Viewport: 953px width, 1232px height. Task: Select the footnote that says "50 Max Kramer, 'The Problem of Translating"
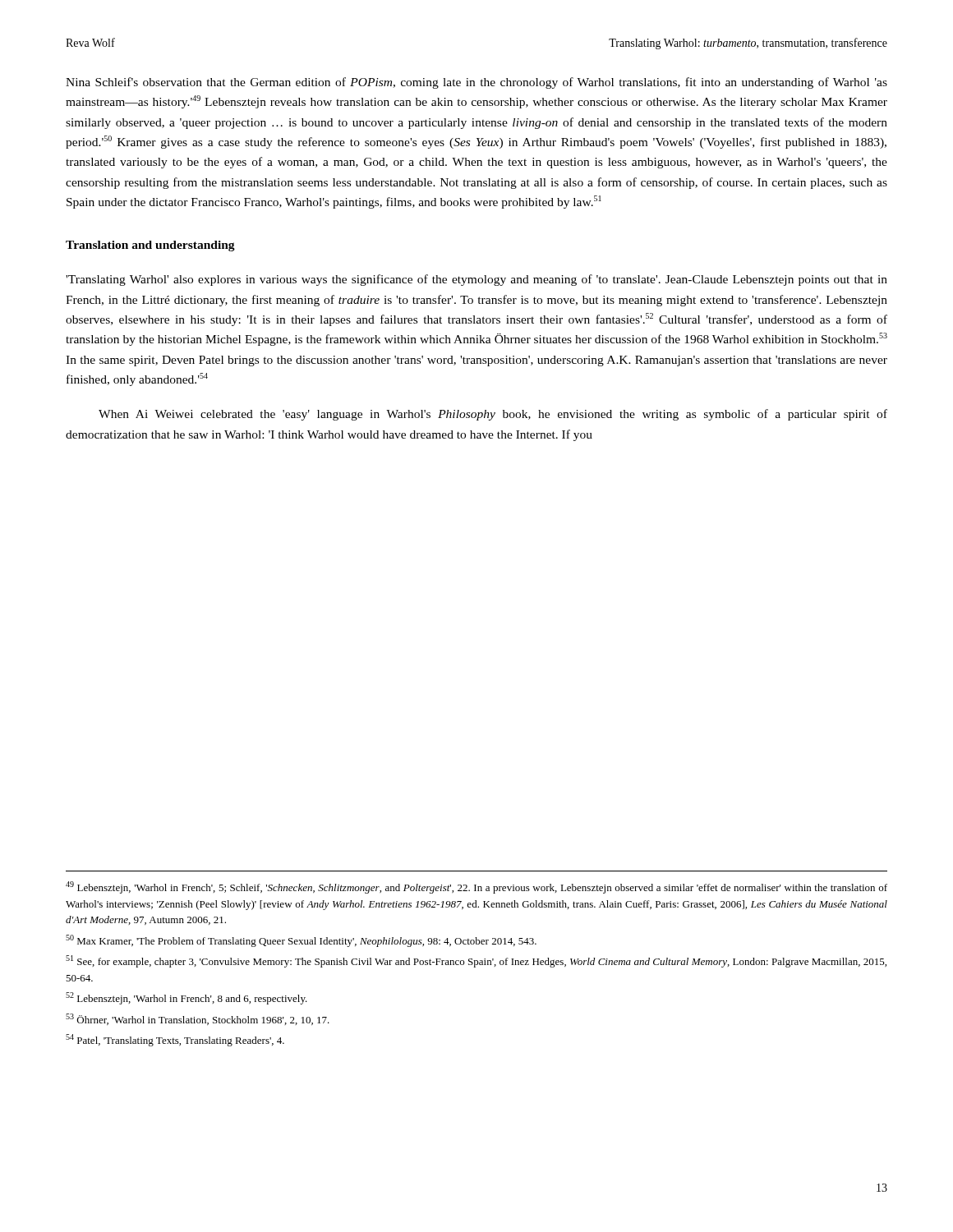click(301, 940)
